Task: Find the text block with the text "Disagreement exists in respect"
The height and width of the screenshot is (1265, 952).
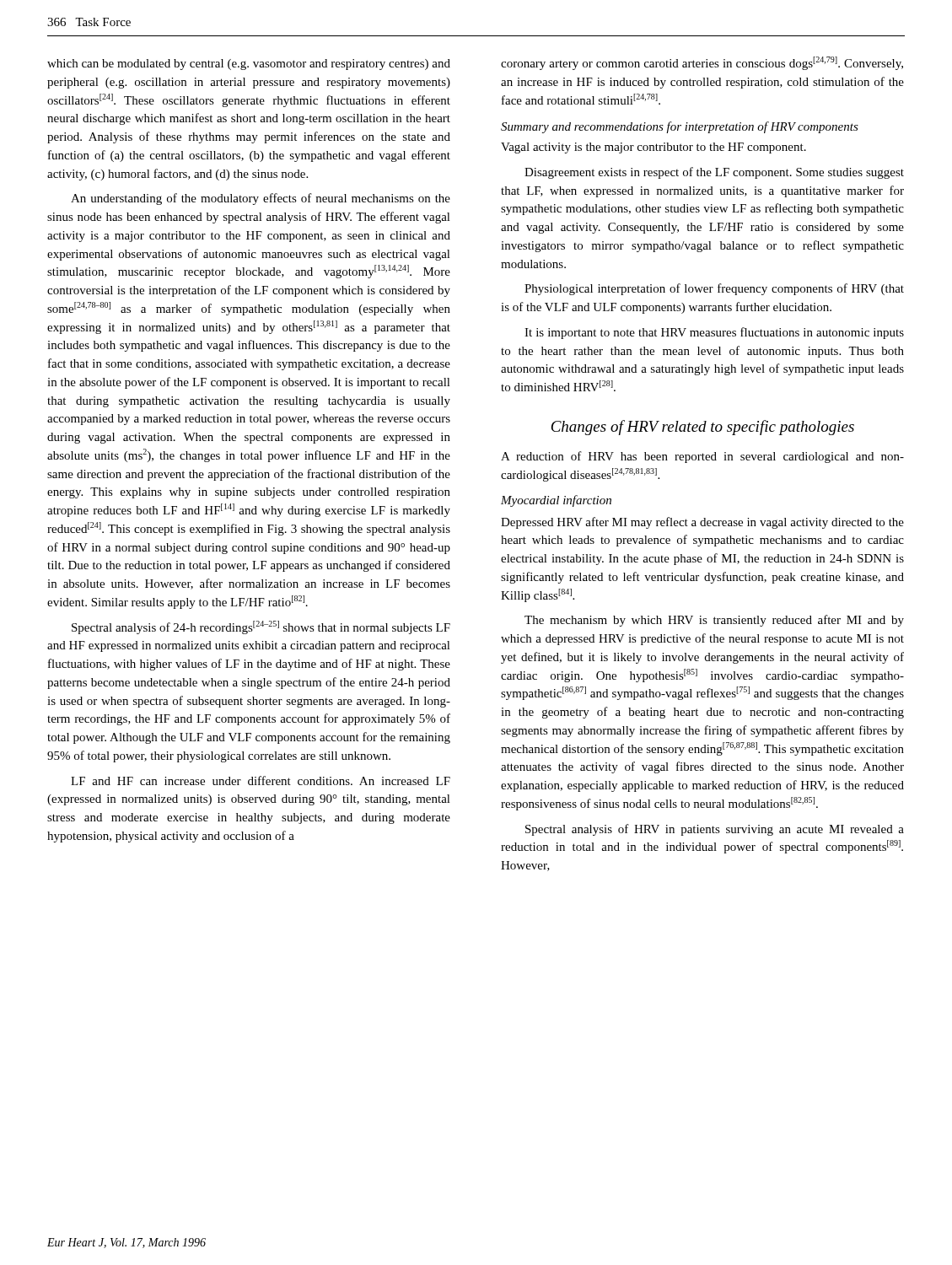Action: [702, 218]
